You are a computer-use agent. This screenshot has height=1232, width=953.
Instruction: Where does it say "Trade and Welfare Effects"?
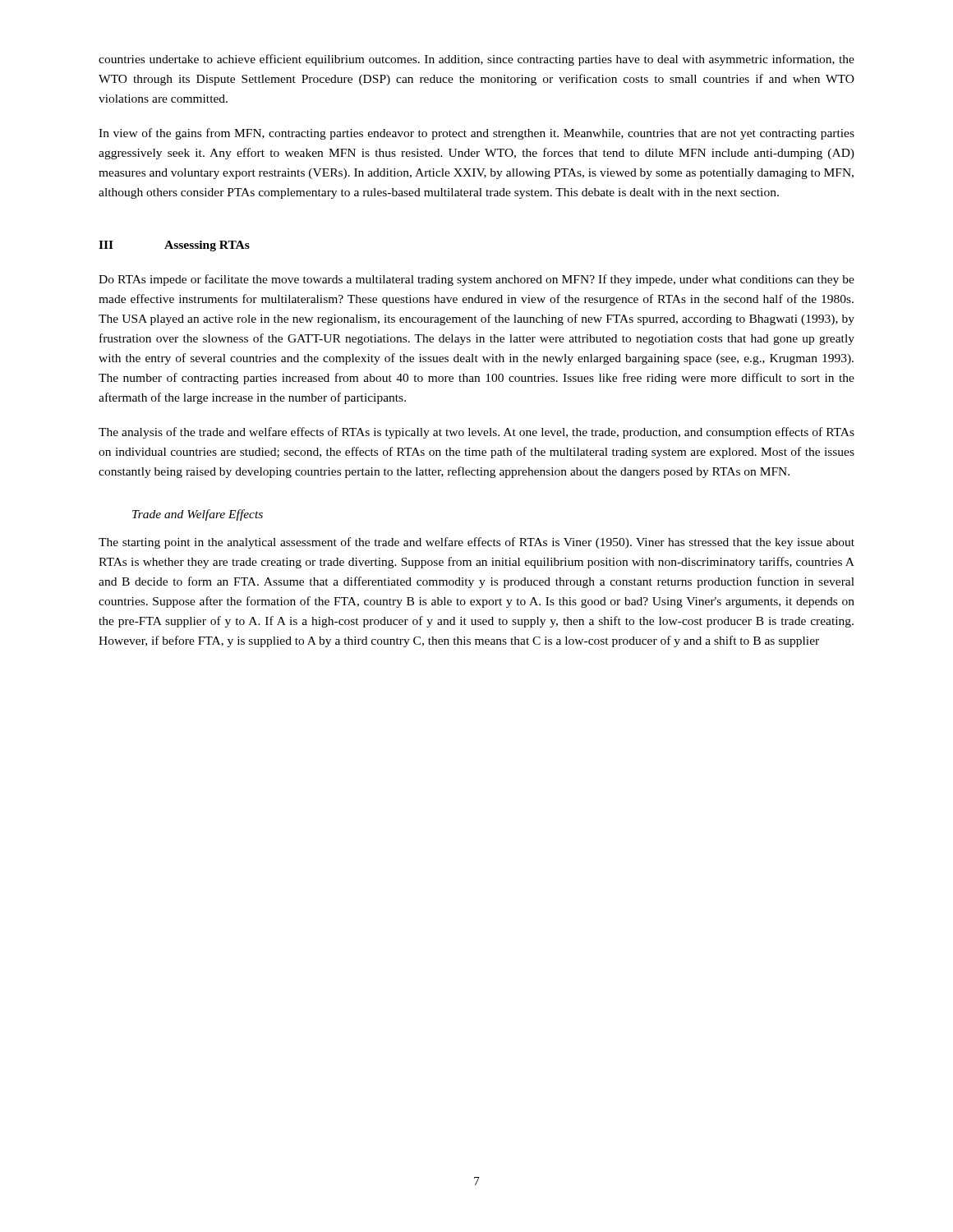click(x=197, y=514)
